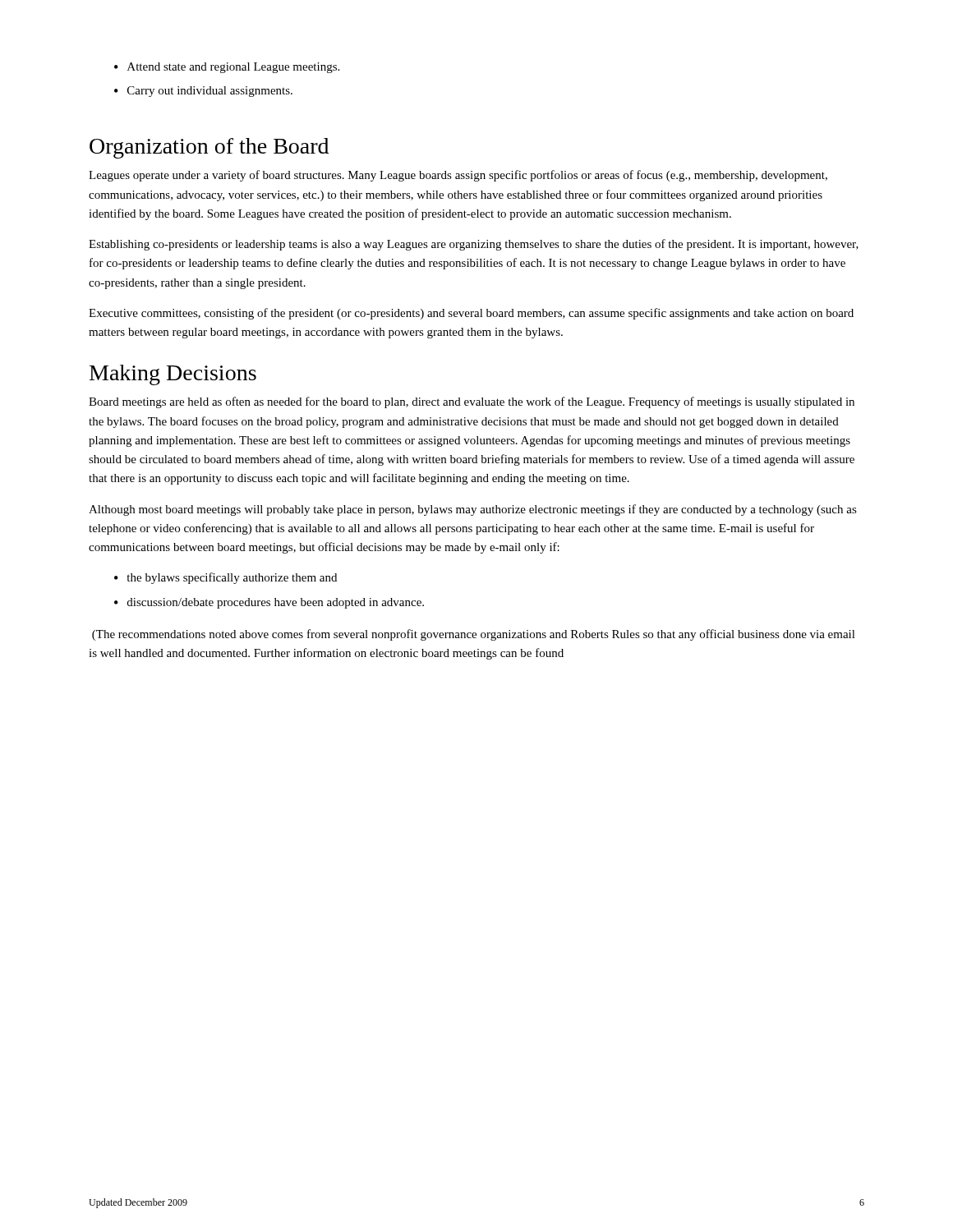Point to the block beginning "Executive committees, consisting"

point(471,322)
